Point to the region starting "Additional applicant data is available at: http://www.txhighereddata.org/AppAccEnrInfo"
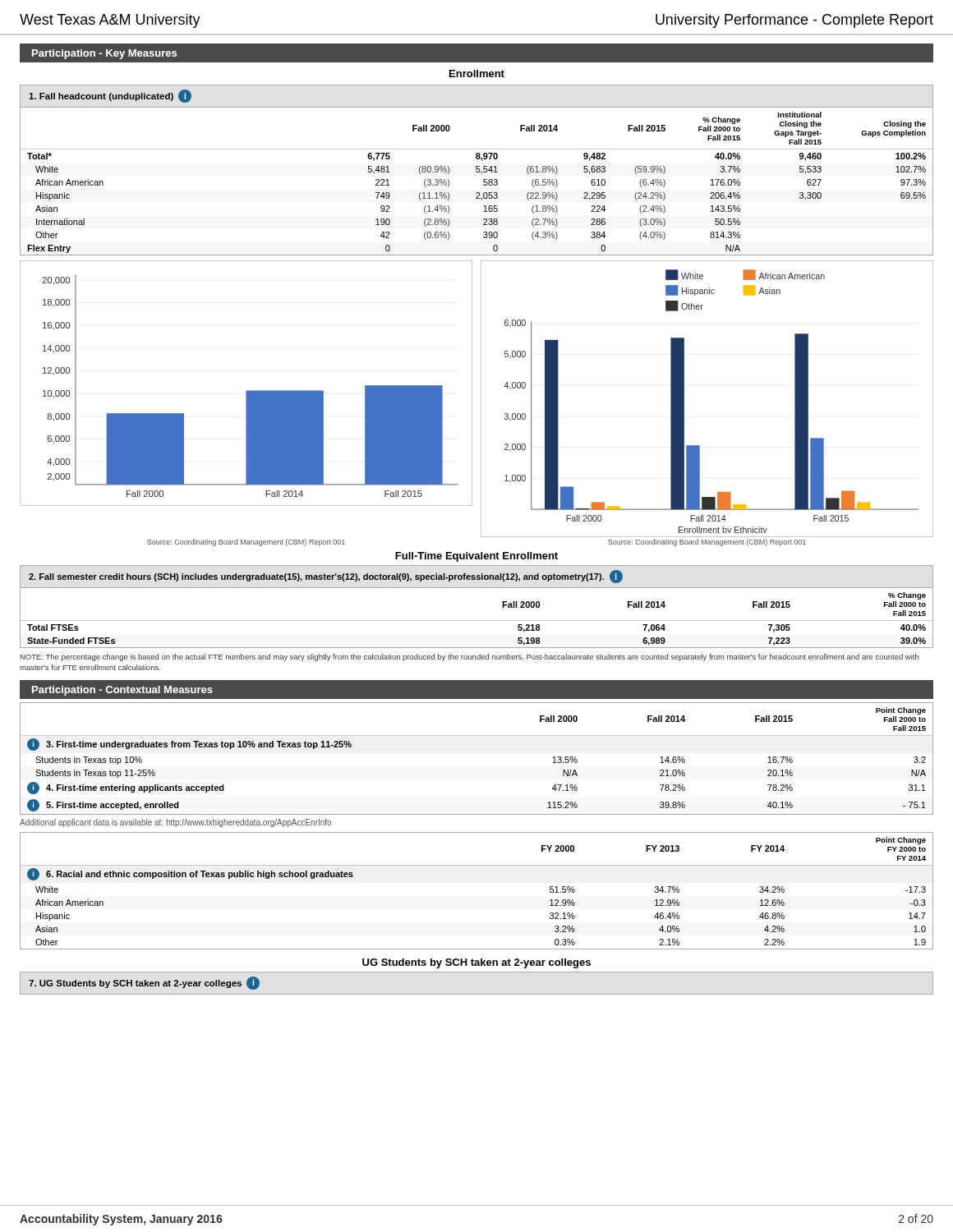The width and height of the screenshot is (953, 1232). [x=176, y=822]
